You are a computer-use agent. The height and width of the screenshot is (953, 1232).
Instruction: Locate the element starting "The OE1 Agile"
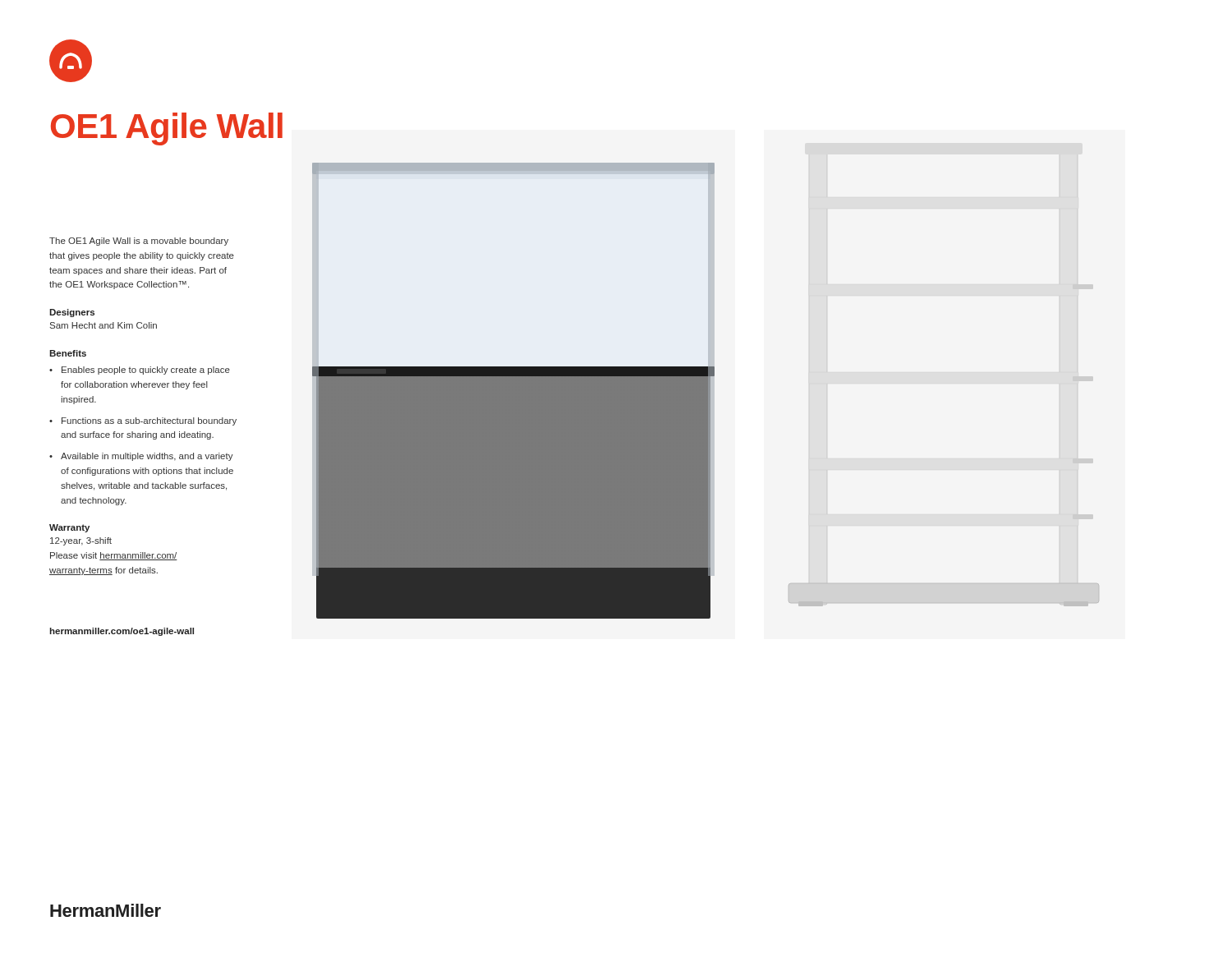click(142, 263)
